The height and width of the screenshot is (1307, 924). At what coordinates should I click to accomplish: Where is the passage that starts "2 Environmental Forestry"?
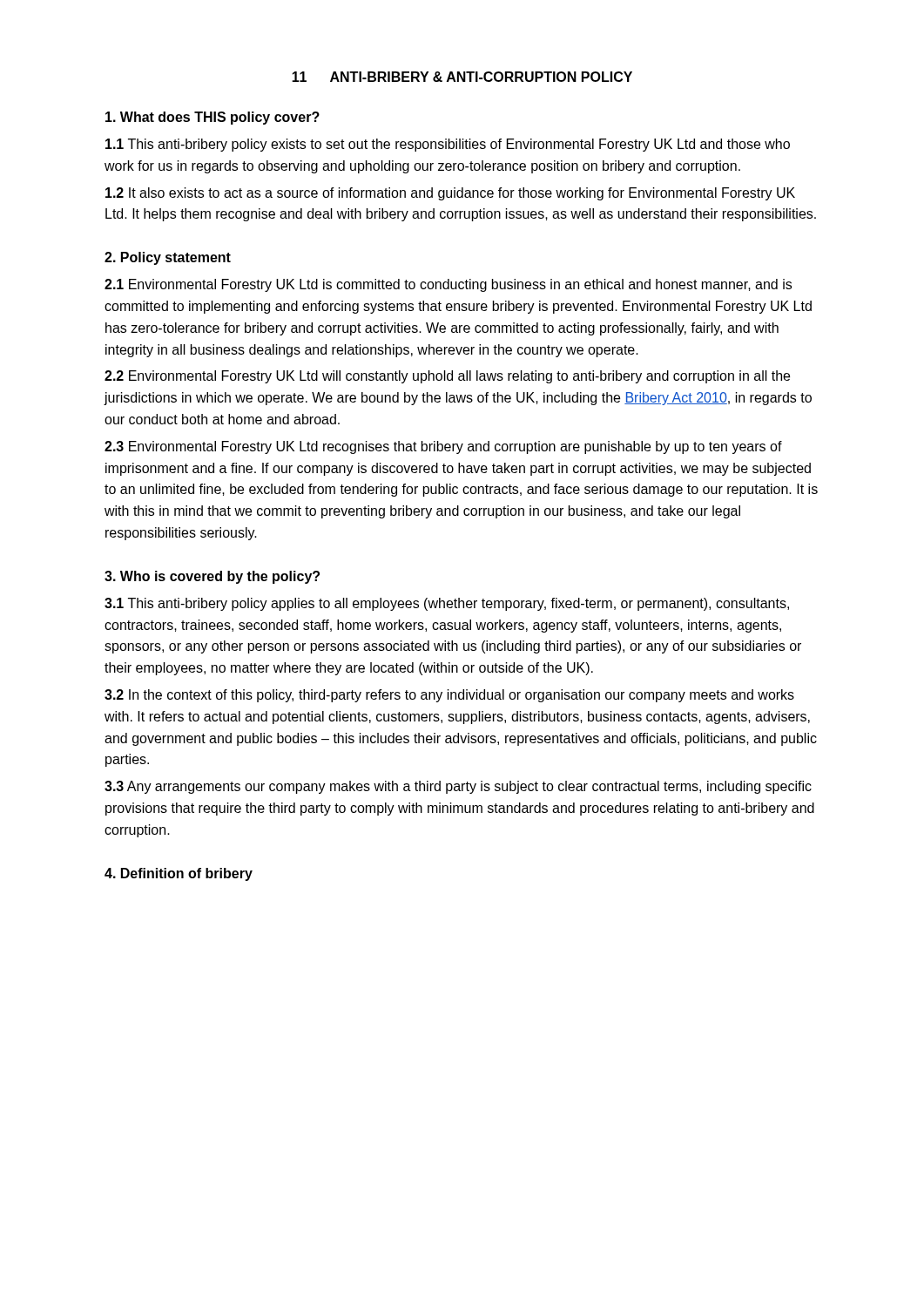point(458,398)
